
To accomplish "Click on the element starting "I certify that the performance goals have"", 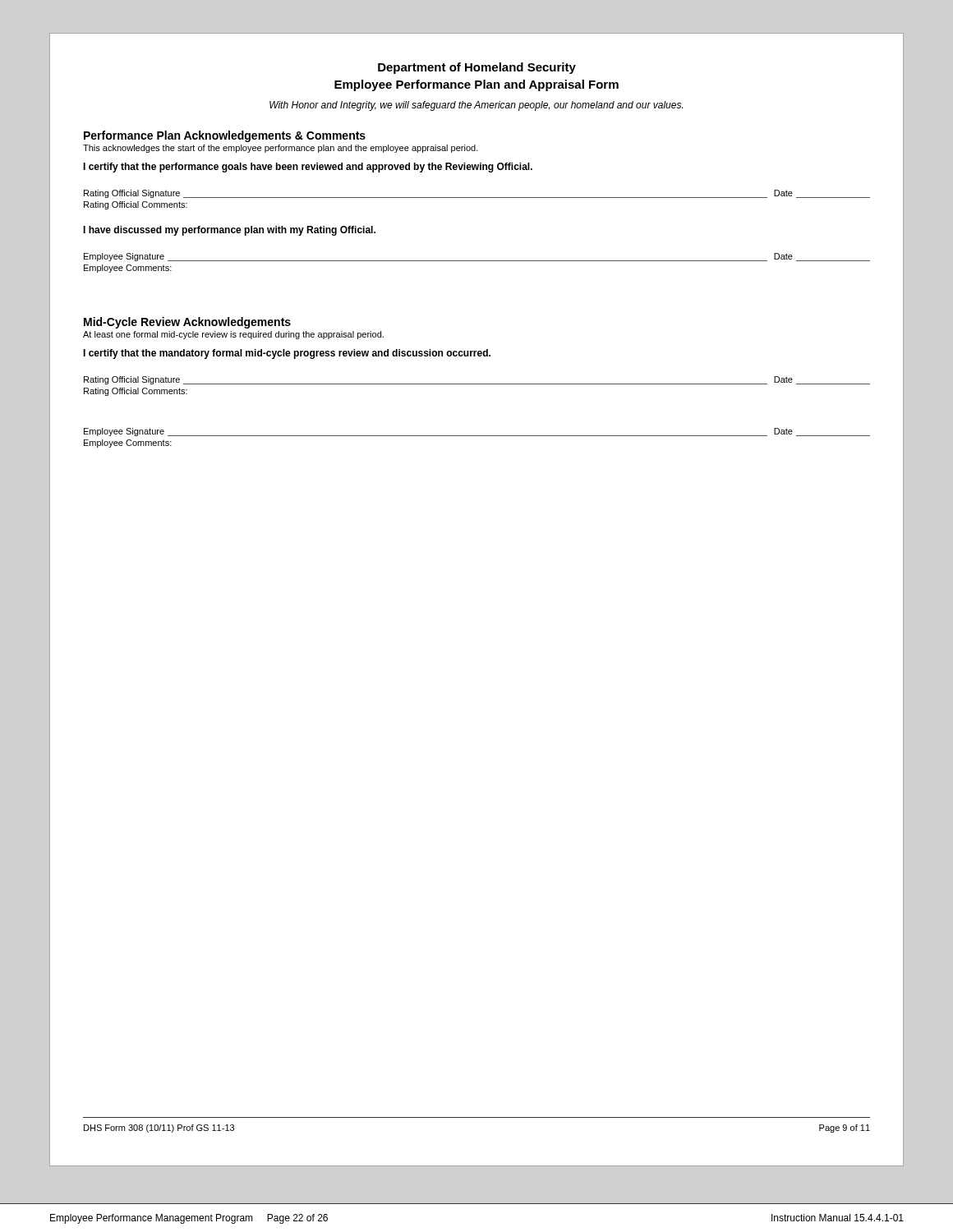I will (x=308, y=167).
